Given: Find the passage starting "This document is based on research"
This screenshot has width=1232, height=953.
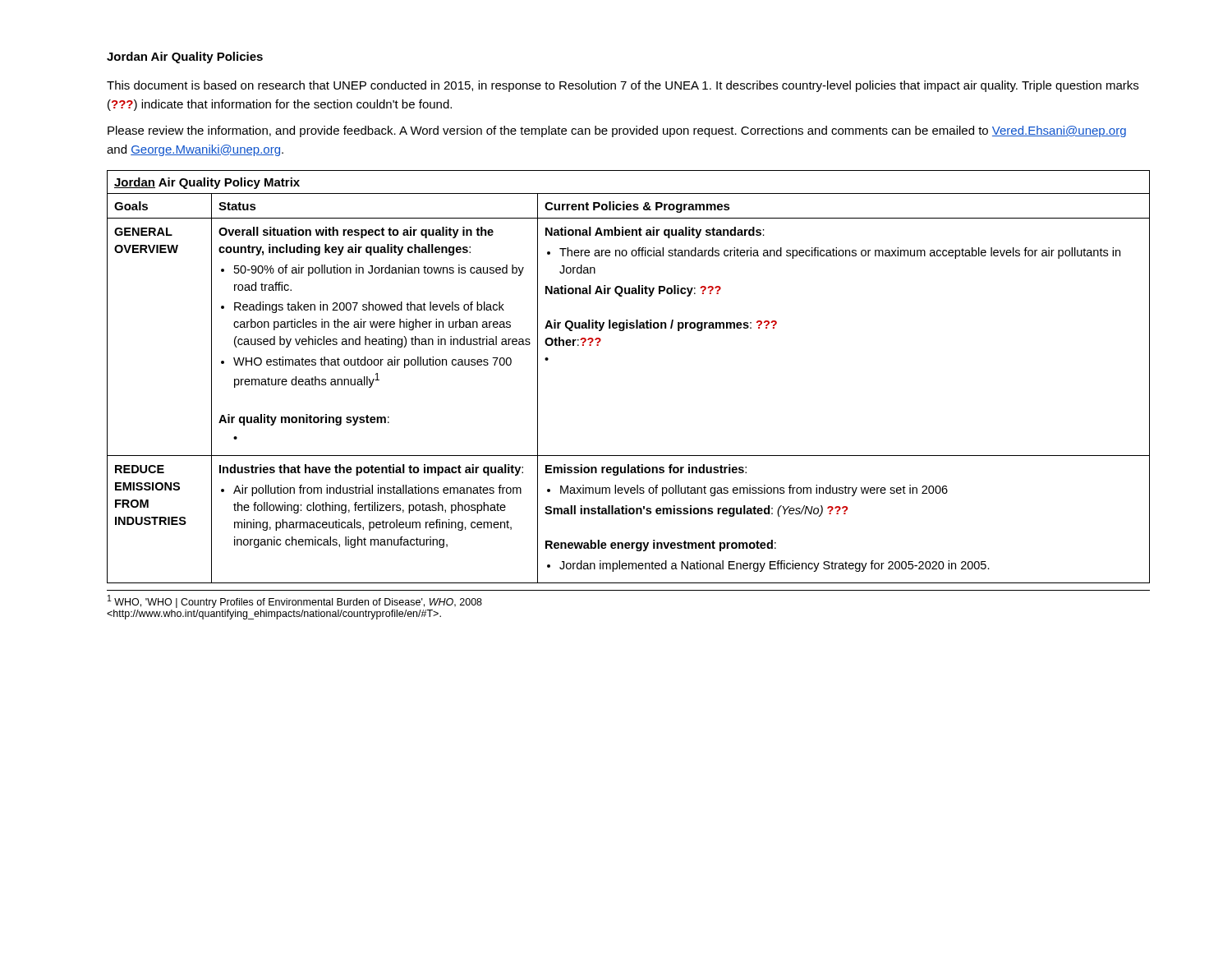Looking at the screenshot, I should 623,94.
